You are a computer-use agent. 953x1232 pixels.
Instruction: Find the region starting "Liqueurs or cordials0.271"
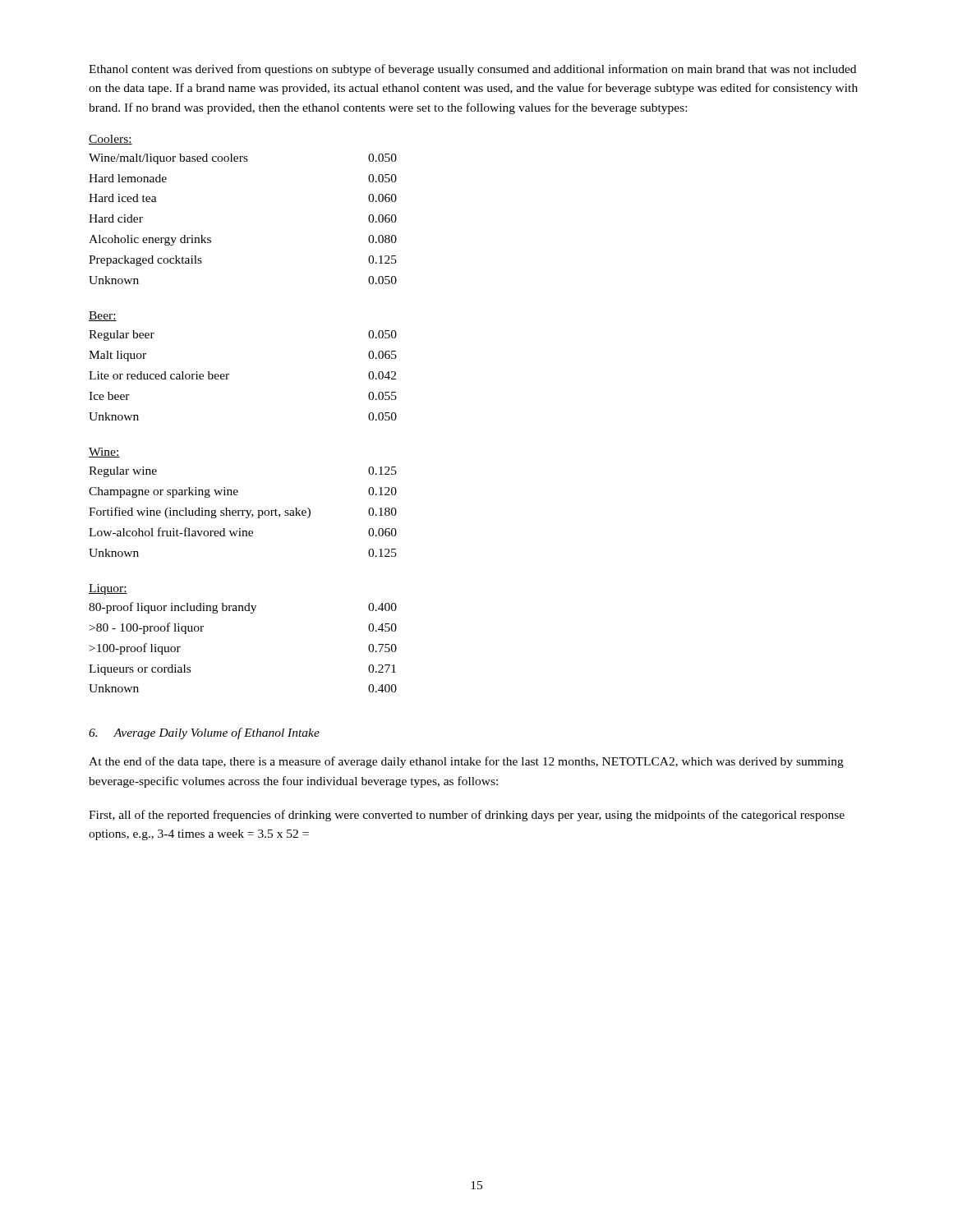tap(138, 670)
